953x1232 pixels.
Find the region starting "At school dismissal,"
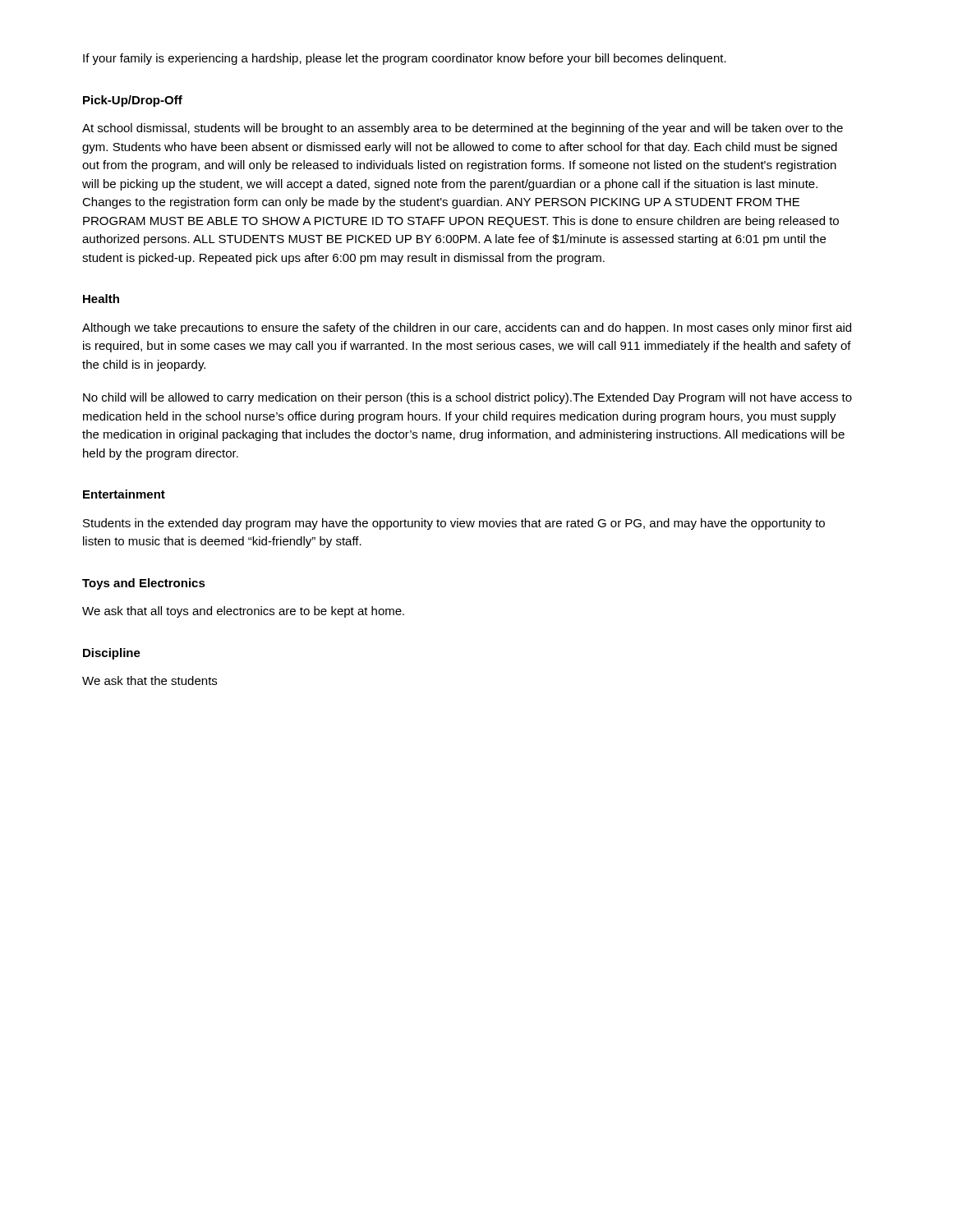463,192
